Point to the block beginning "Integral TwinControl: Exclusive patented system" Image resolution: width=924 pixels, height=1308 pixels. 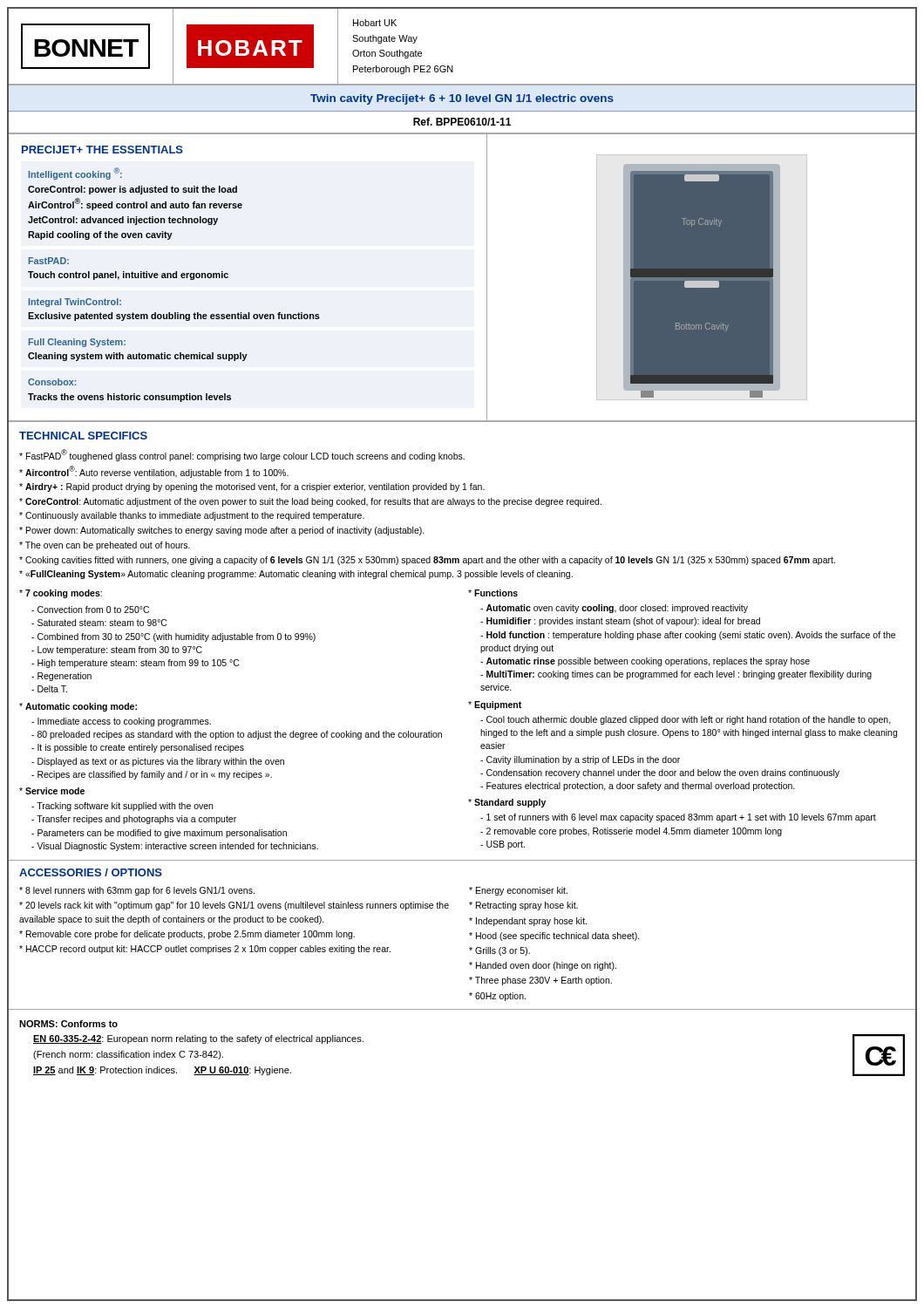[174, 308]
